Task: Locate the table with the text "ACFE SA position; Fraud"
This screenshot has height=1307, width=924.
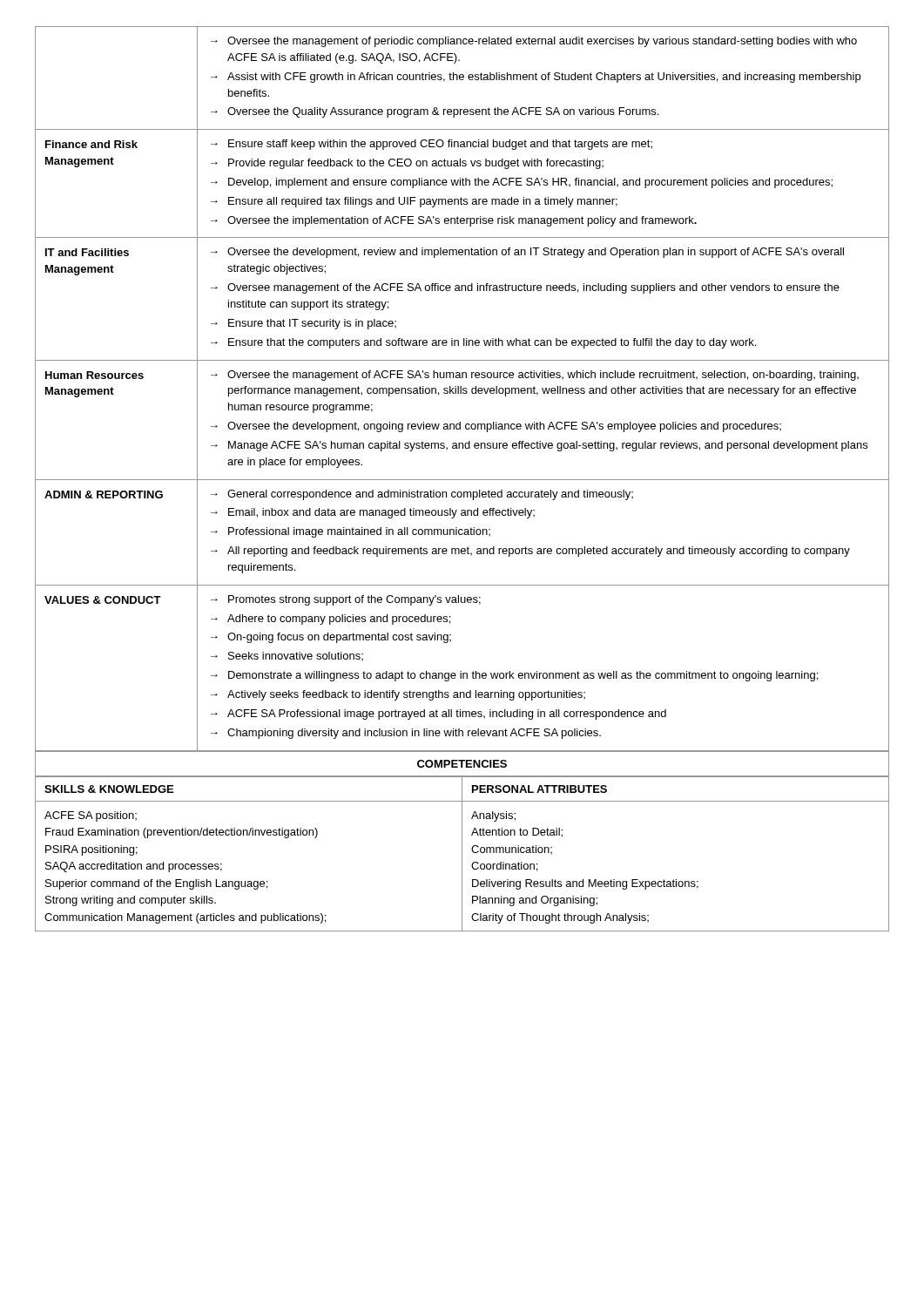Action: (x=462, y=854)
